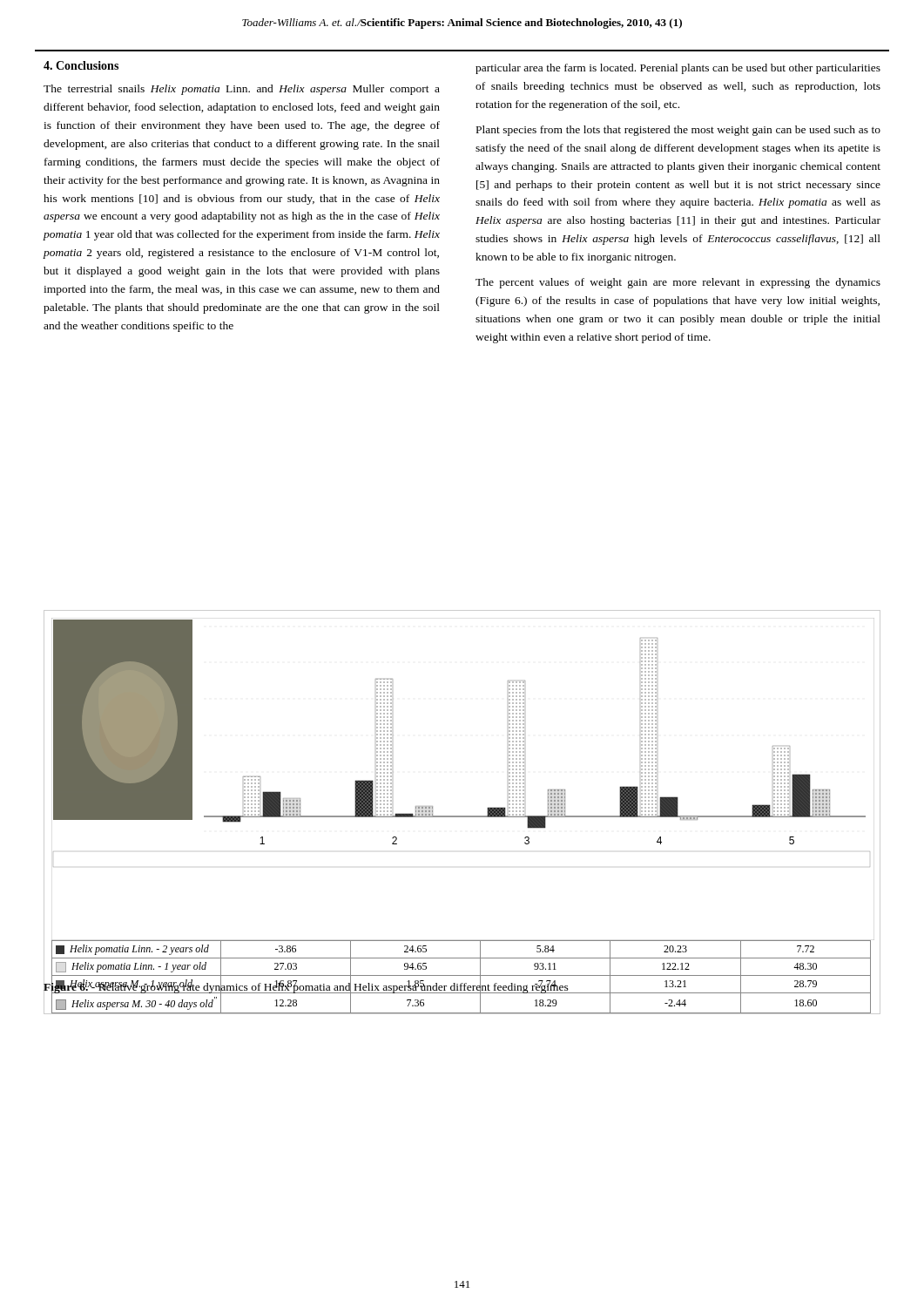
Task: Locate the text block that says "particular area the farm is located."
Action: pyautogui.click(x=678, y=203)
